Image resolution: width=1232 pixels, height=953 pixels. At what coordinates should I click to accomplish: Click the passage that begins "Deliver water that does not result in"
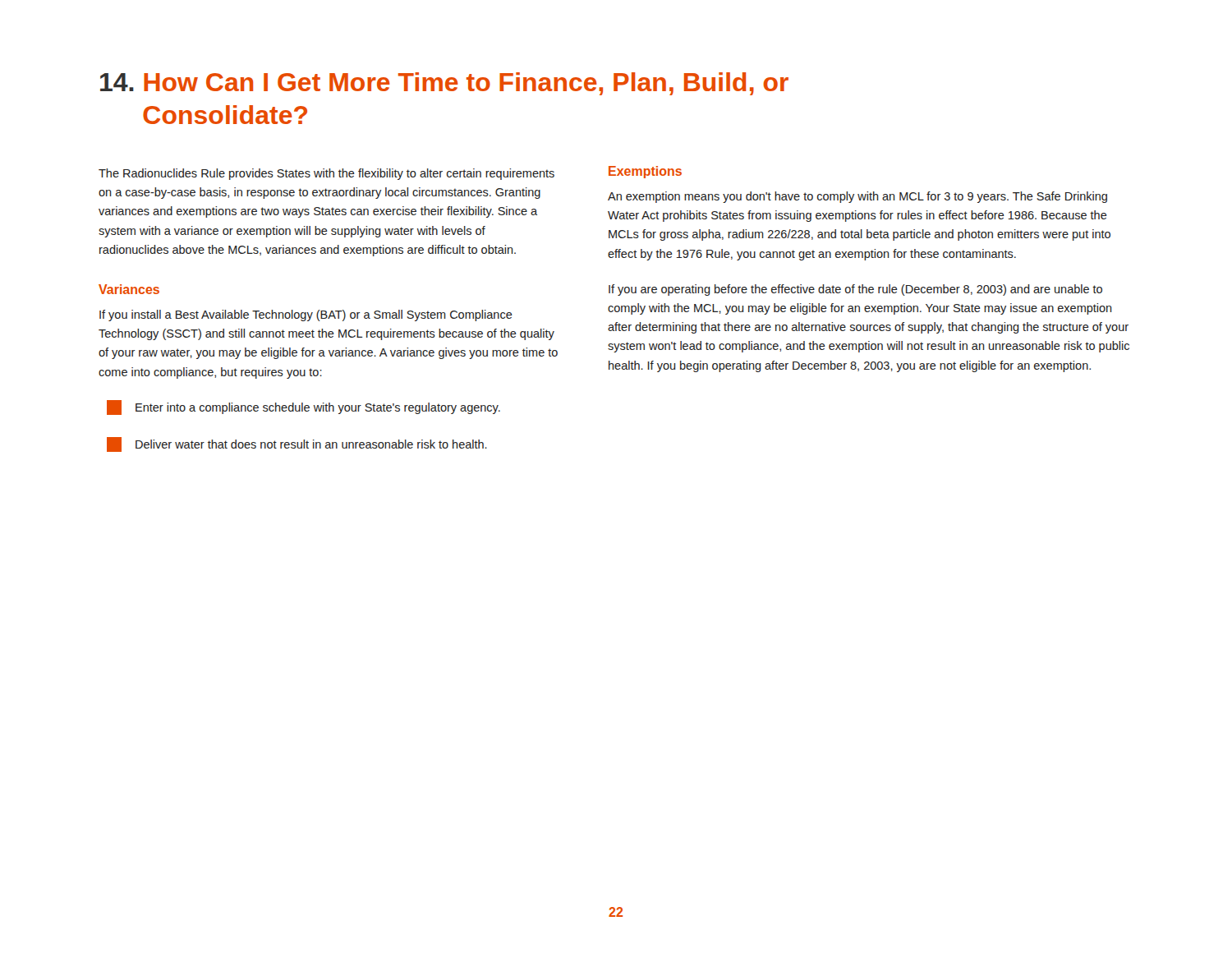pyautogui.click(x=297, y=445)
